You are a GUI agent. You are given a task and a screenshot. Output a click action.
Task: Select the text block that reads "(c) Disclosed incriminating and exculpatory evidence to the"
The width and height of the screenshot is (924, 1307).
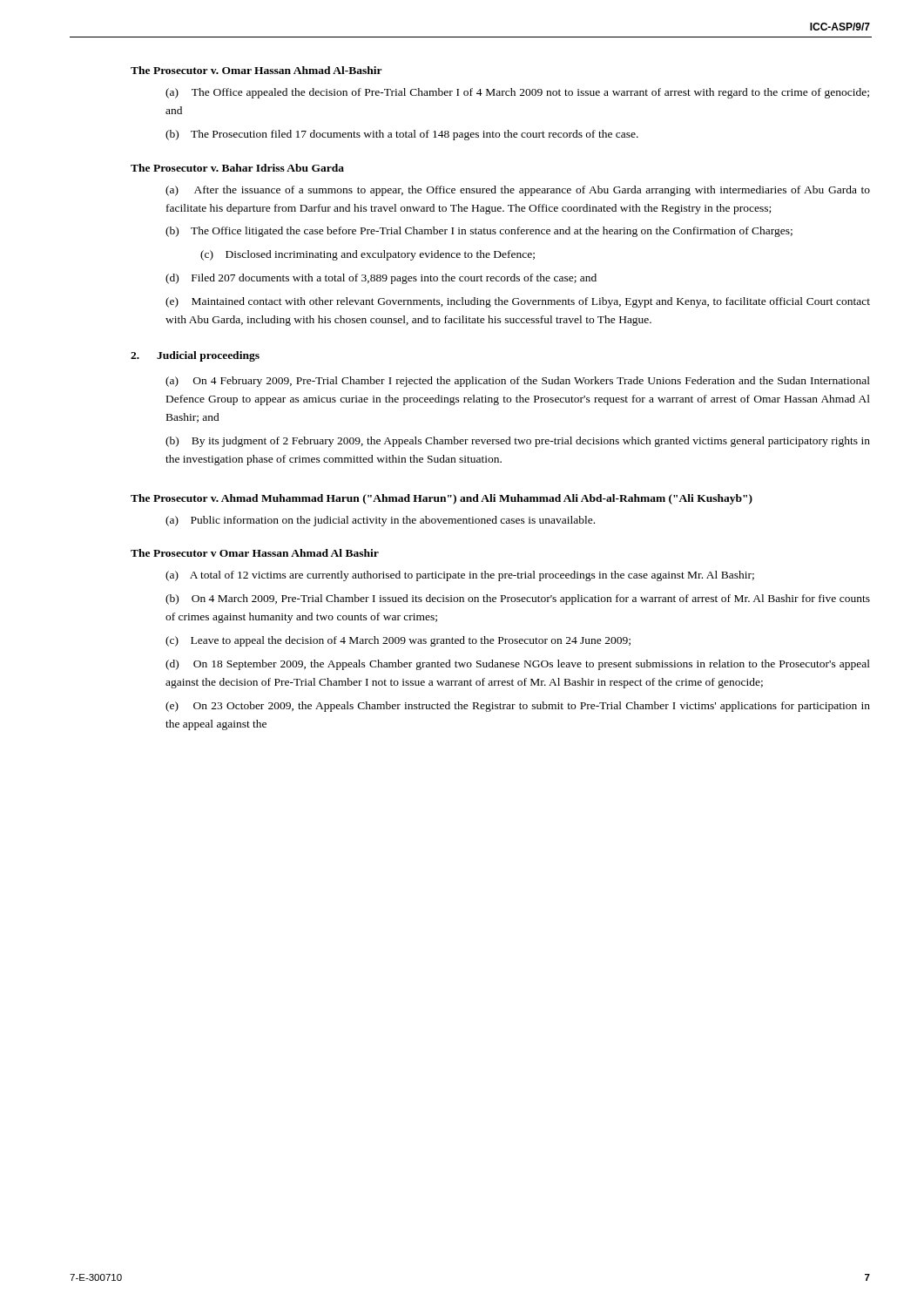click(368, 254)
